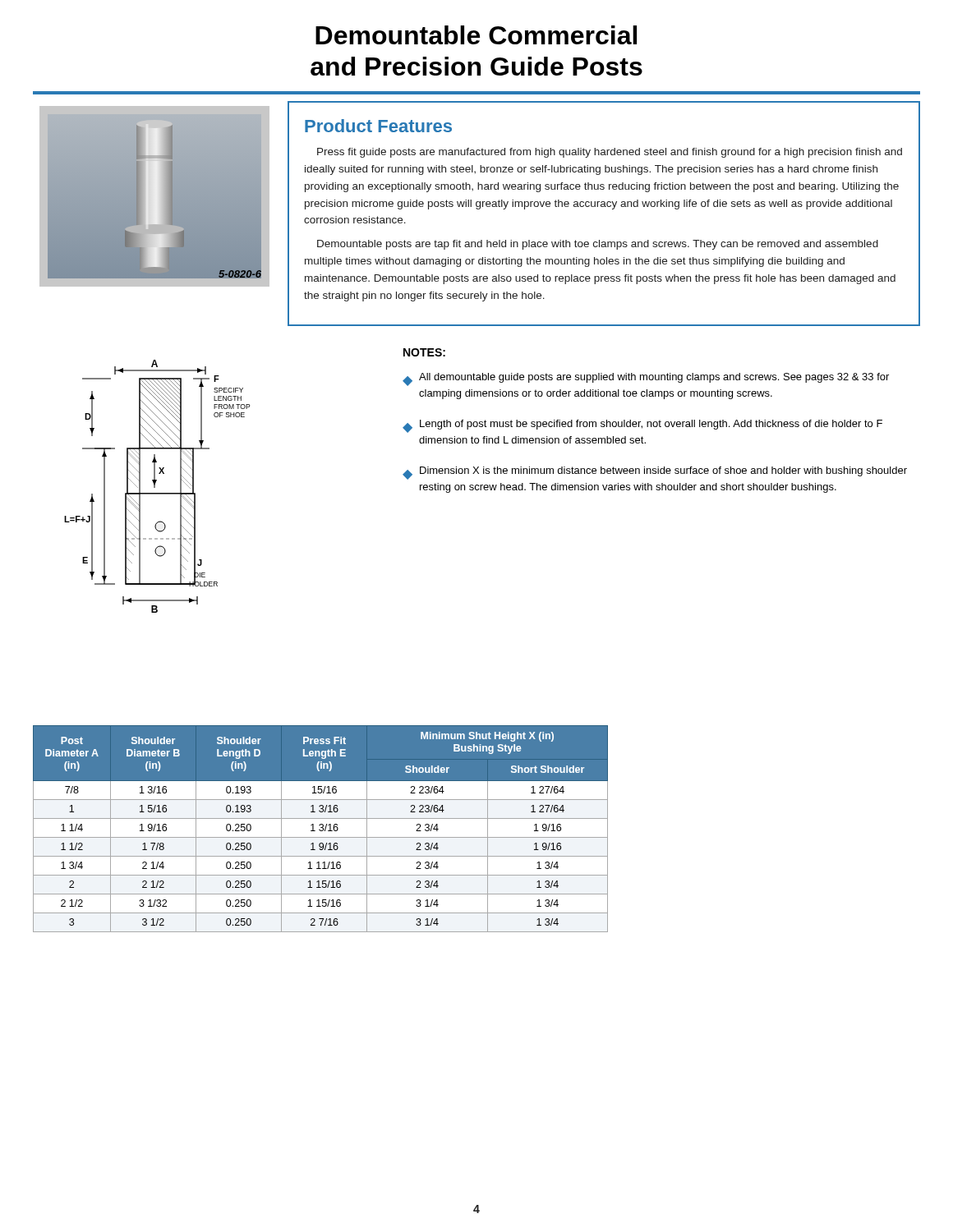Click on the table containing "Press Fit Length E"

tap(476, 829)
